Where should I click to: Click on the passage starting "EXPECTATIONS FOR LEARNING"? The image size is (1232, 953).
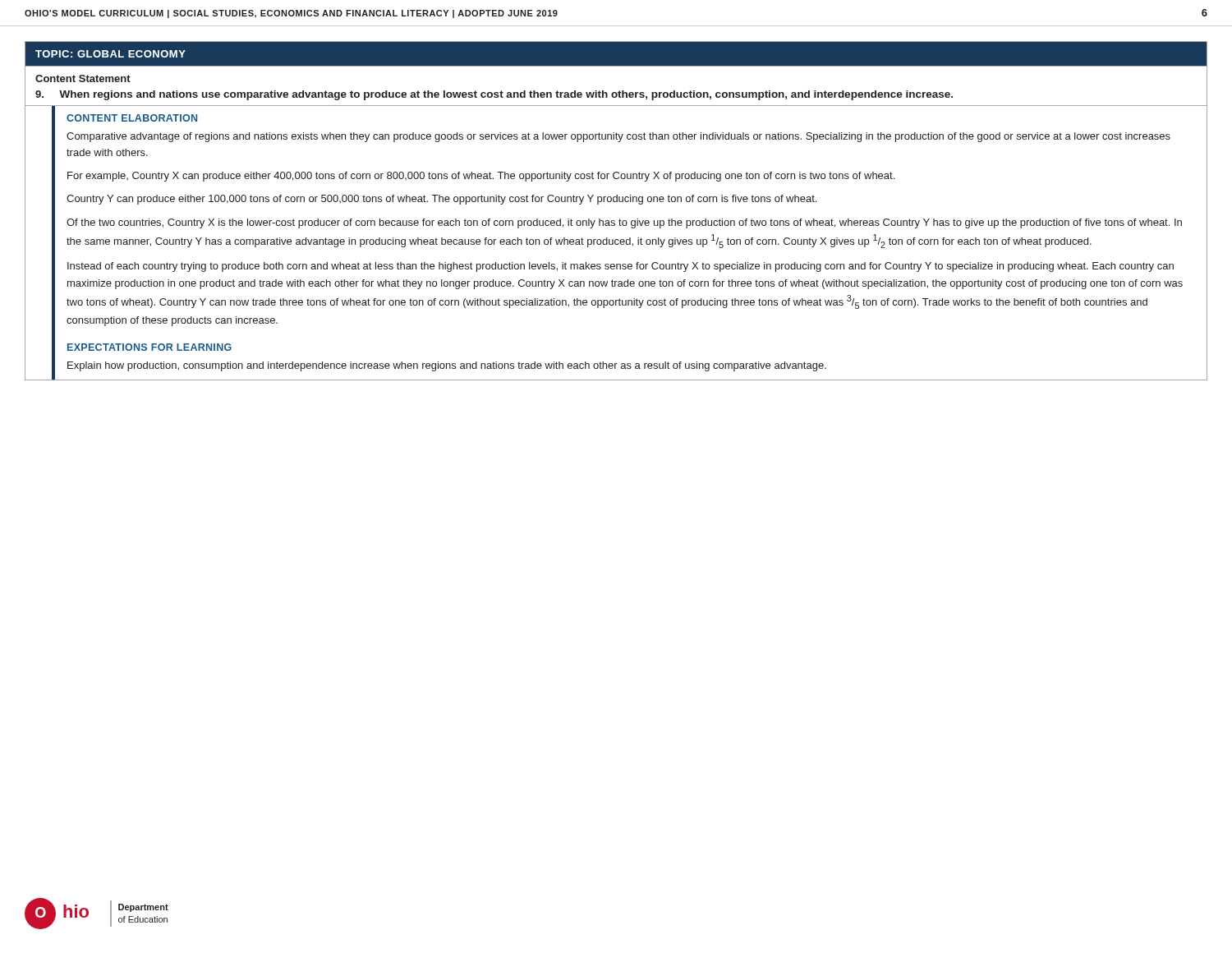point(149,347)
